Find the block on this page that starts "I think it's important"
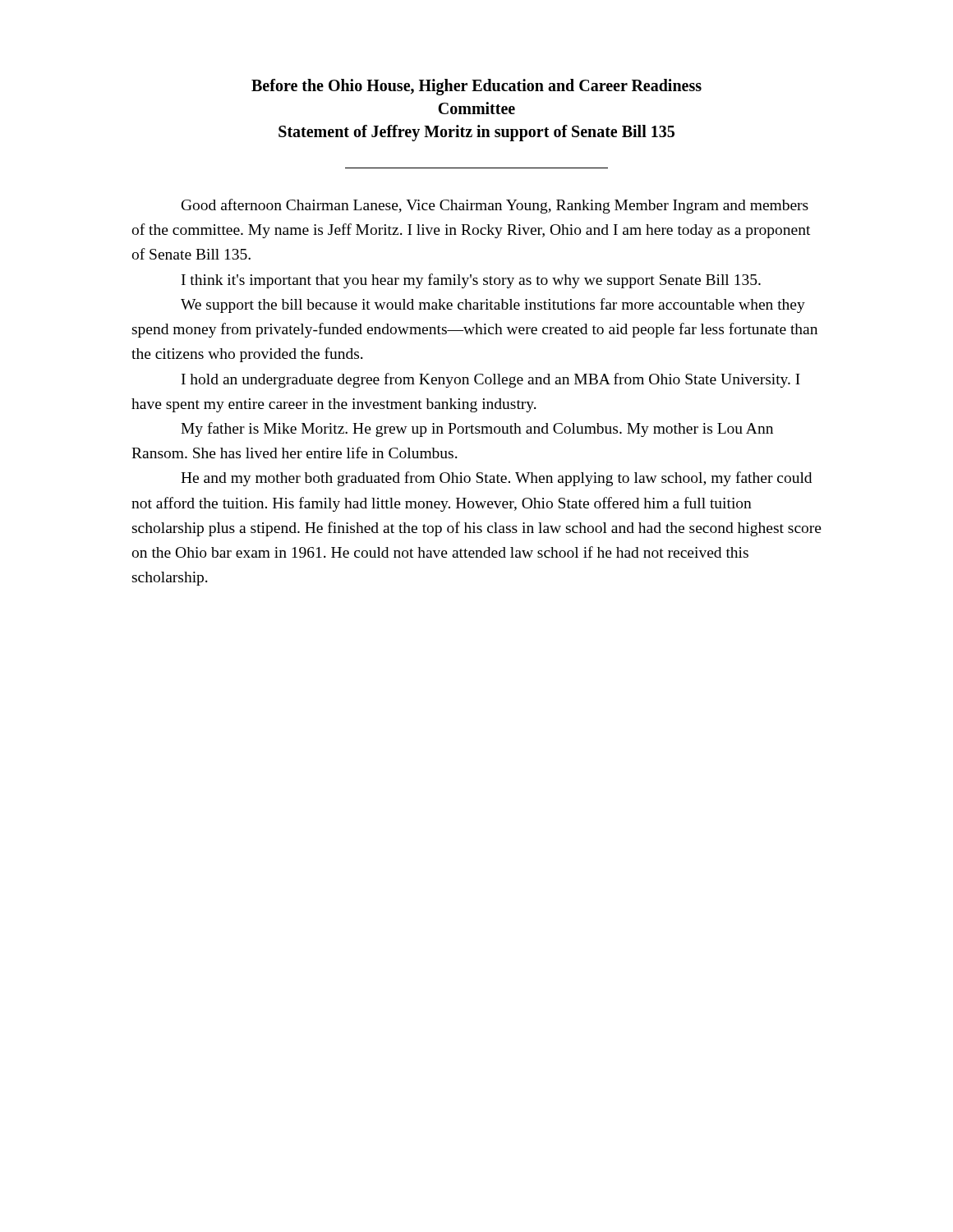 click(x=476, y=280)
